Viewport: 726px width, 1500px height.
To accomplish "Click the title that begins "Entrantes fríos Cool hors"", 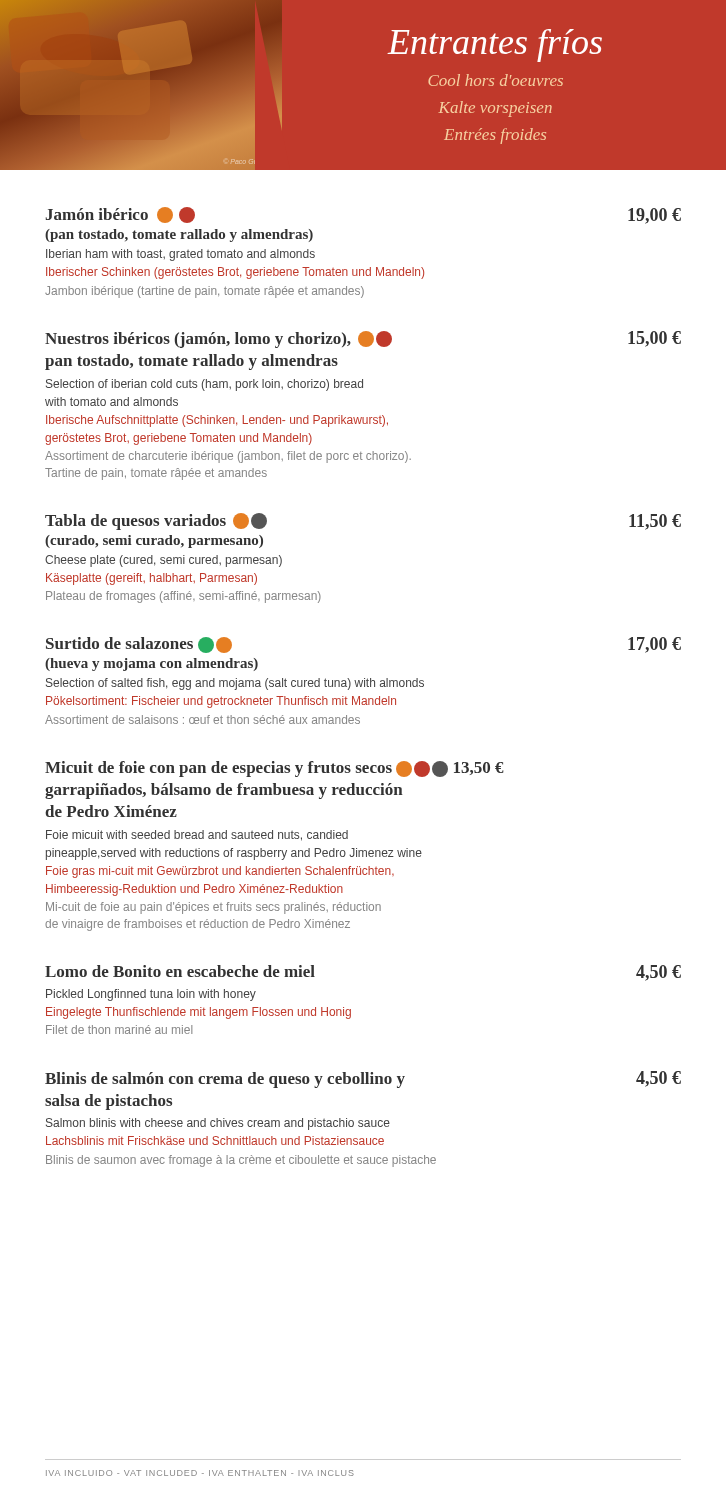I will coord(495,85).
